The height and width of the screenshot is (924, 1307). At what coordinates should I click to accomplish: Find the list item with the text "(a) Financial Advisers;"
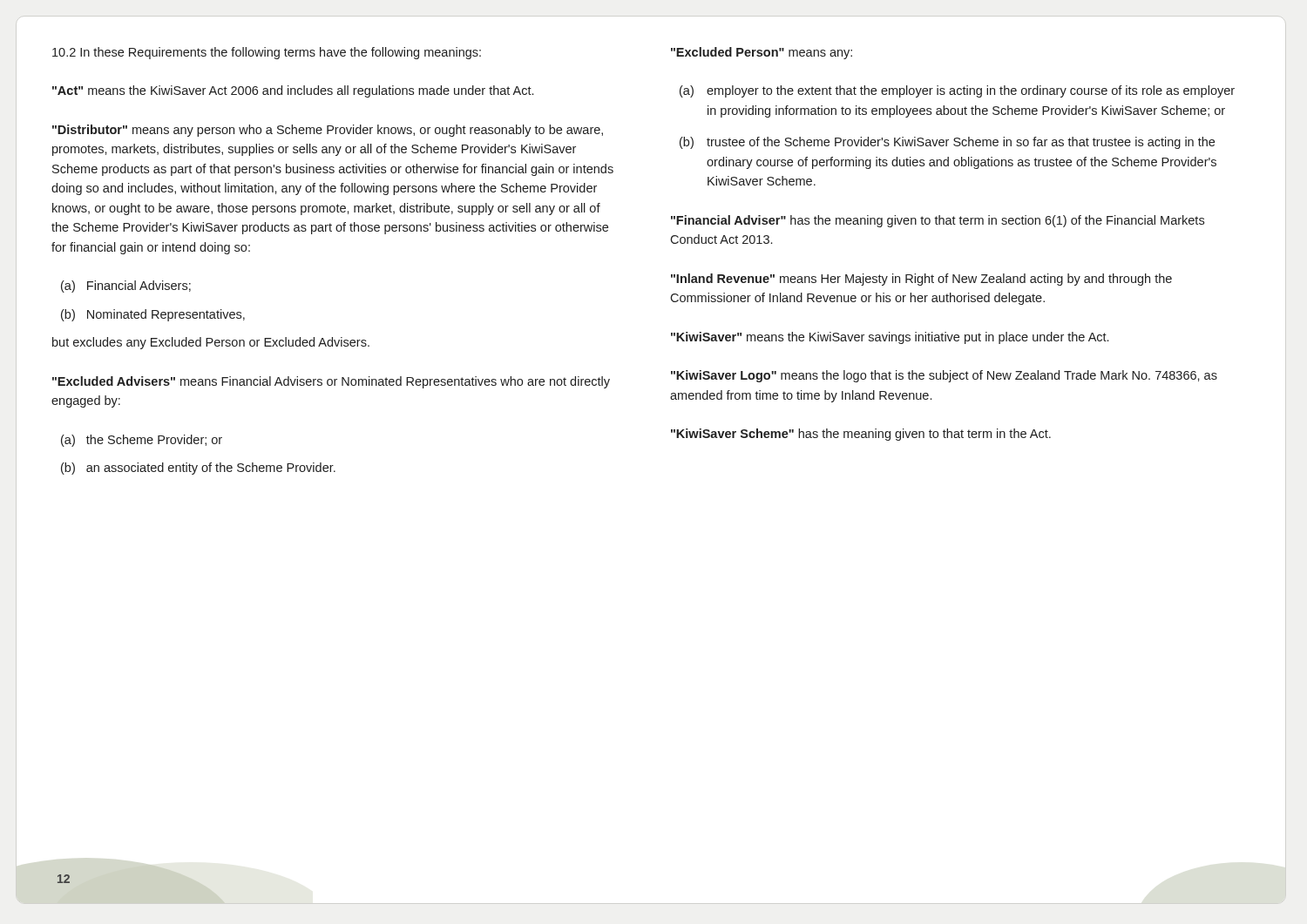tap(126, 286)
